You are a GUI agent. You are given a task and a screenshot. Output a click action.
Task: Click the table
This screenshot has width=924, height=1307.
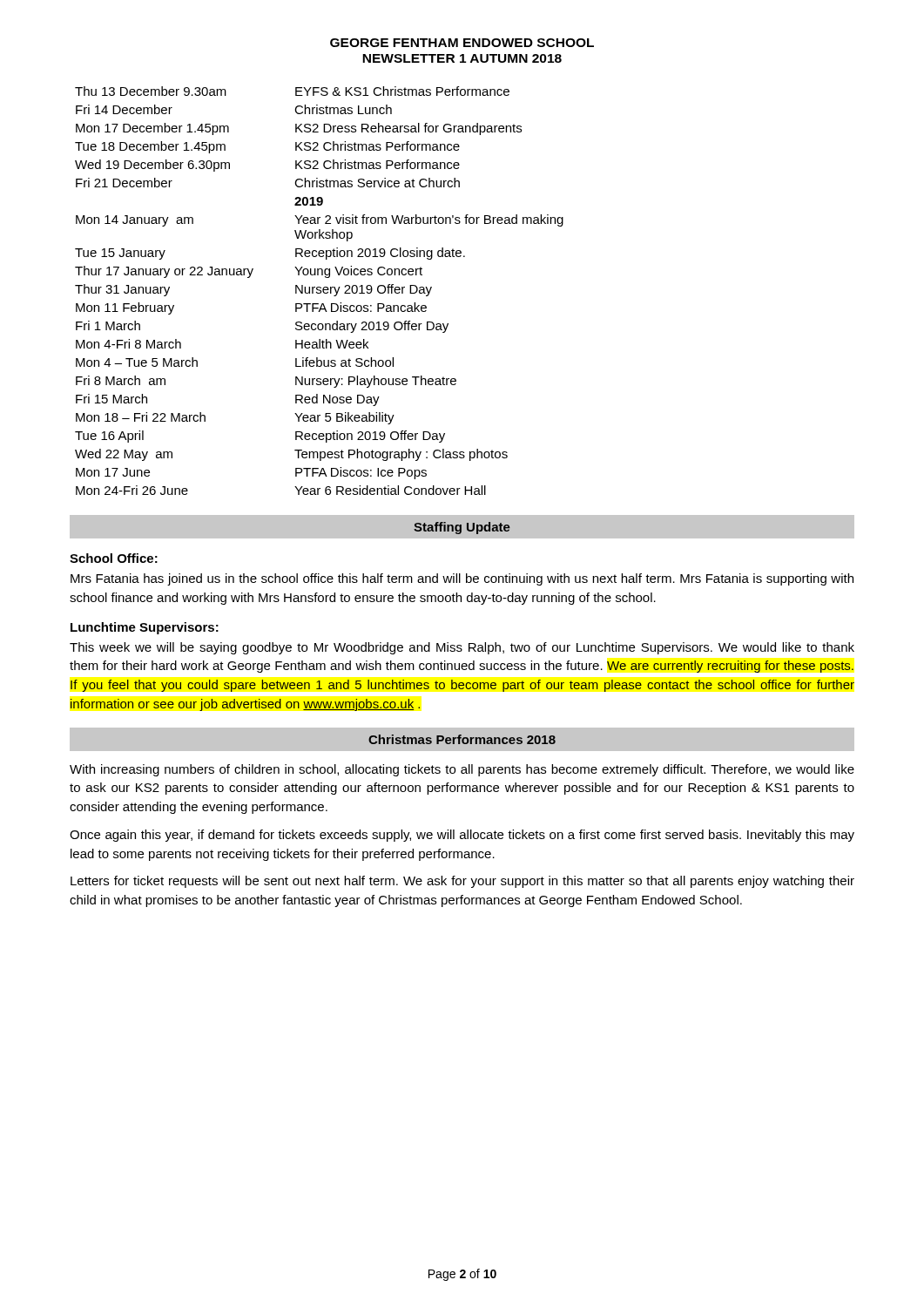click(x=462, y=291)
